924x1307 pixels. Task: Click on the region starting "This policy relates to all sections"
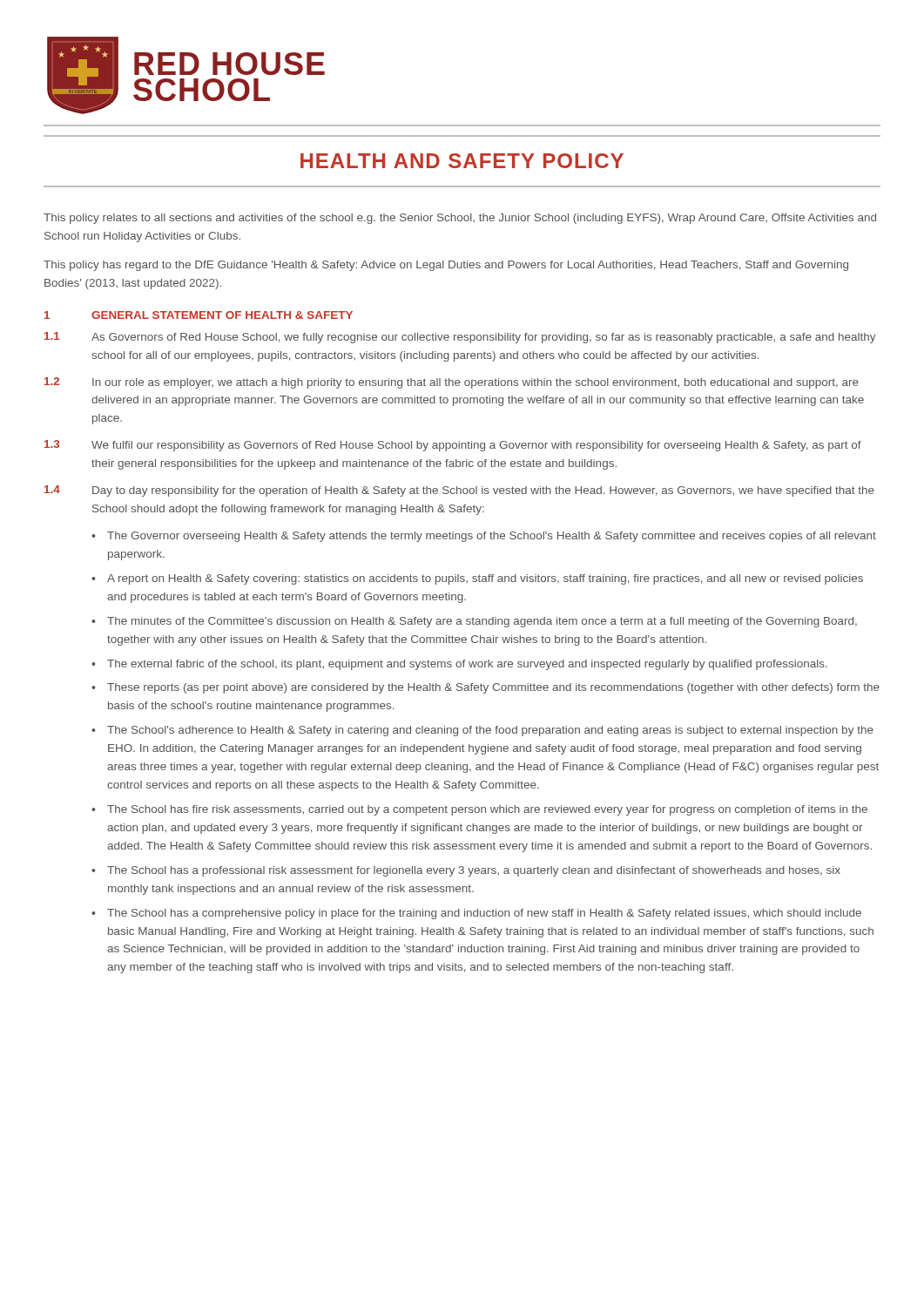[460, 227]
